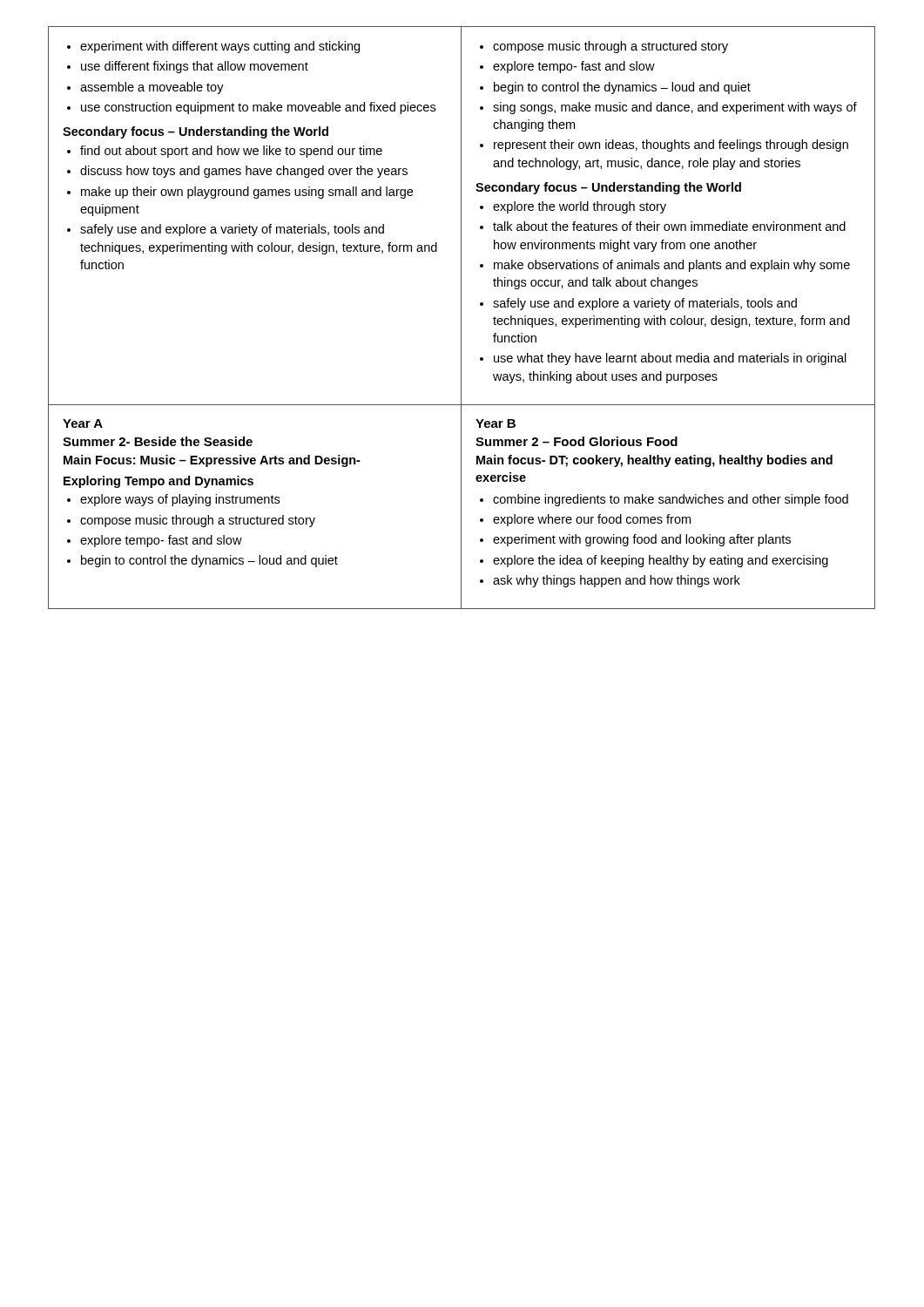924x1307 pixels.
Task: Select the text block starting "Year B Summer 2 – Food Glorious Food"
Action: [x=668, y=502]
